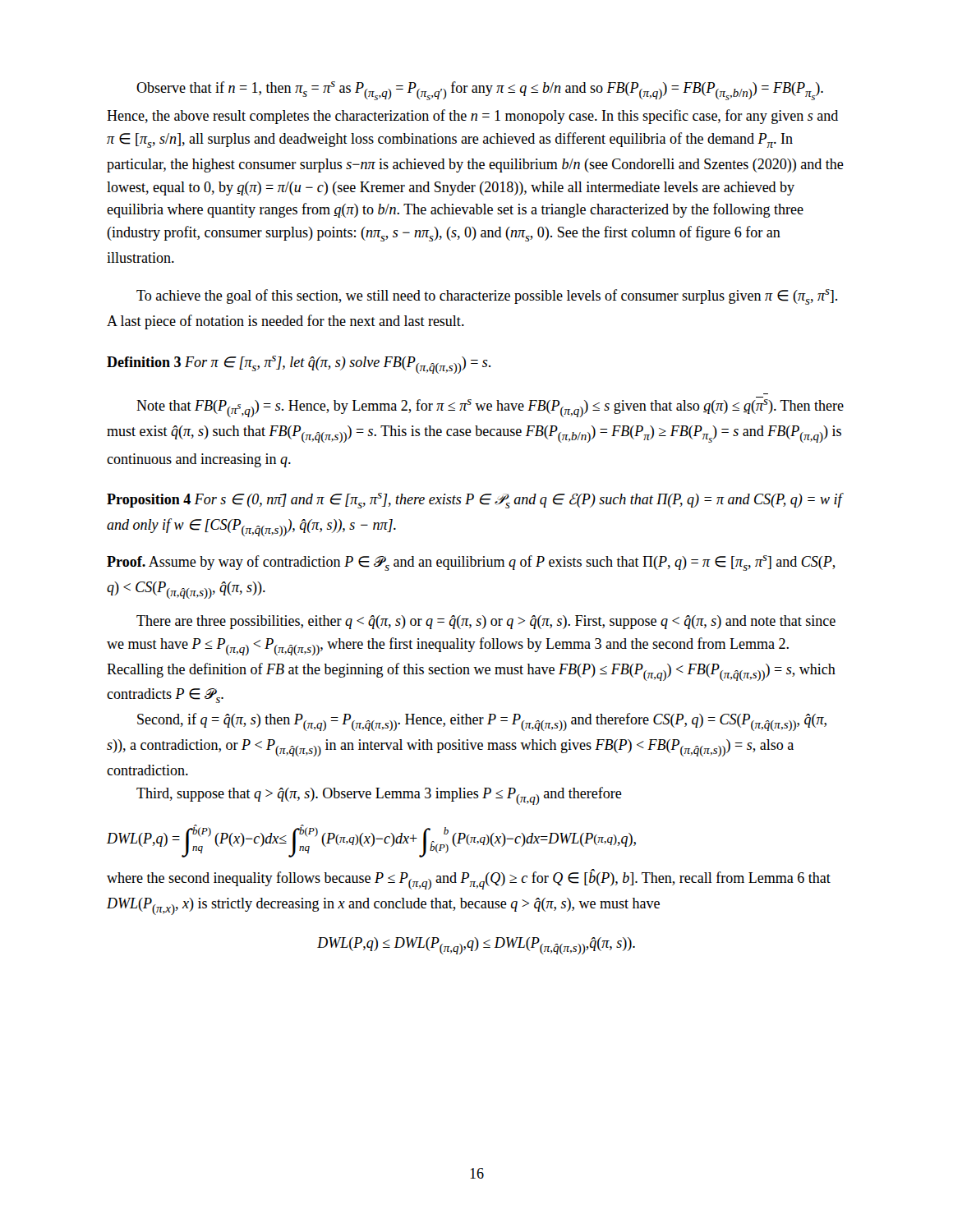The image size is (953, 1232).
Task: Click the passage that begins "Second, if q = q̂(π,"
Action: [476, 746]
